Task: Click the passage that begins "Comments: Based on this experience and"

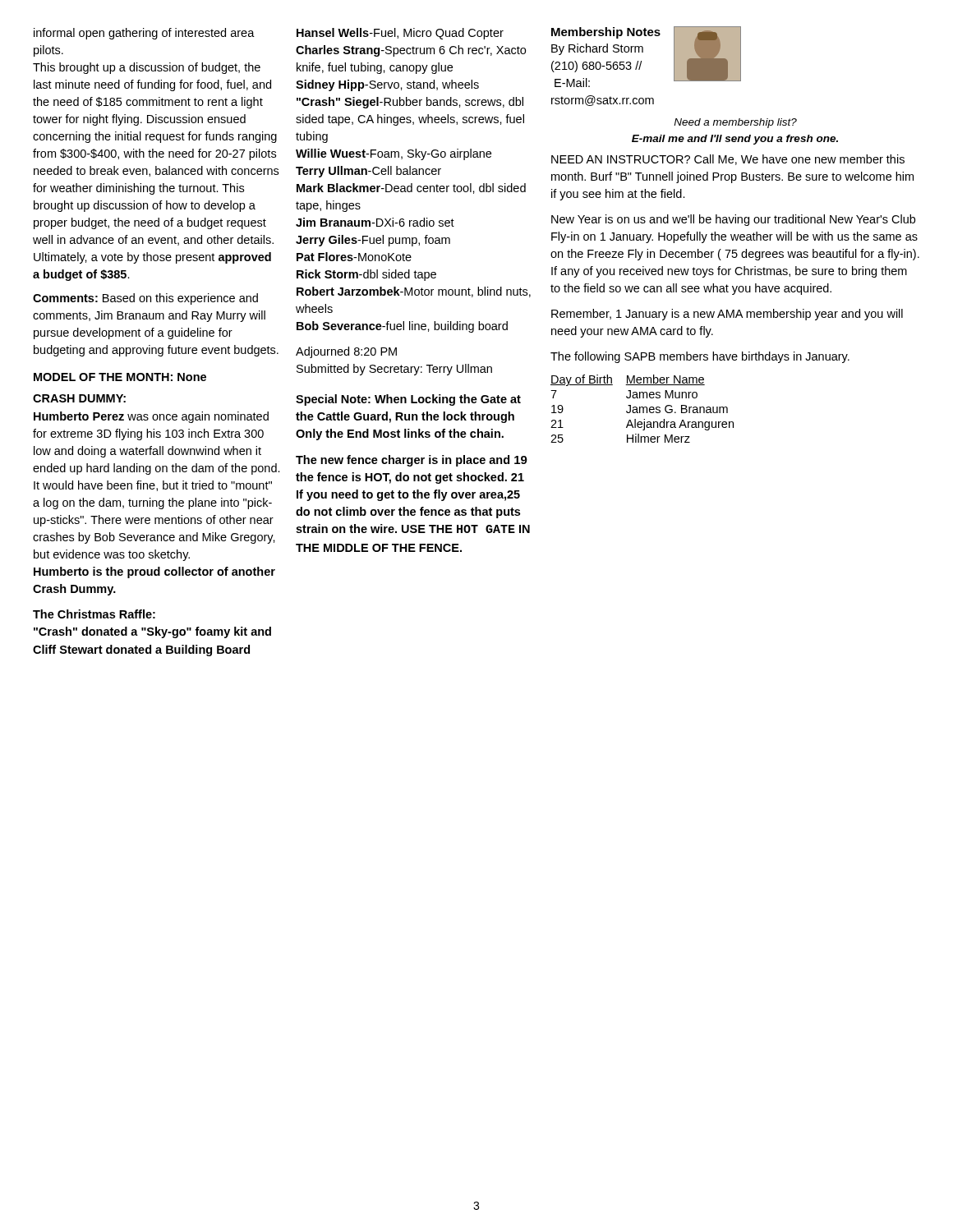Action: [156, 324]
